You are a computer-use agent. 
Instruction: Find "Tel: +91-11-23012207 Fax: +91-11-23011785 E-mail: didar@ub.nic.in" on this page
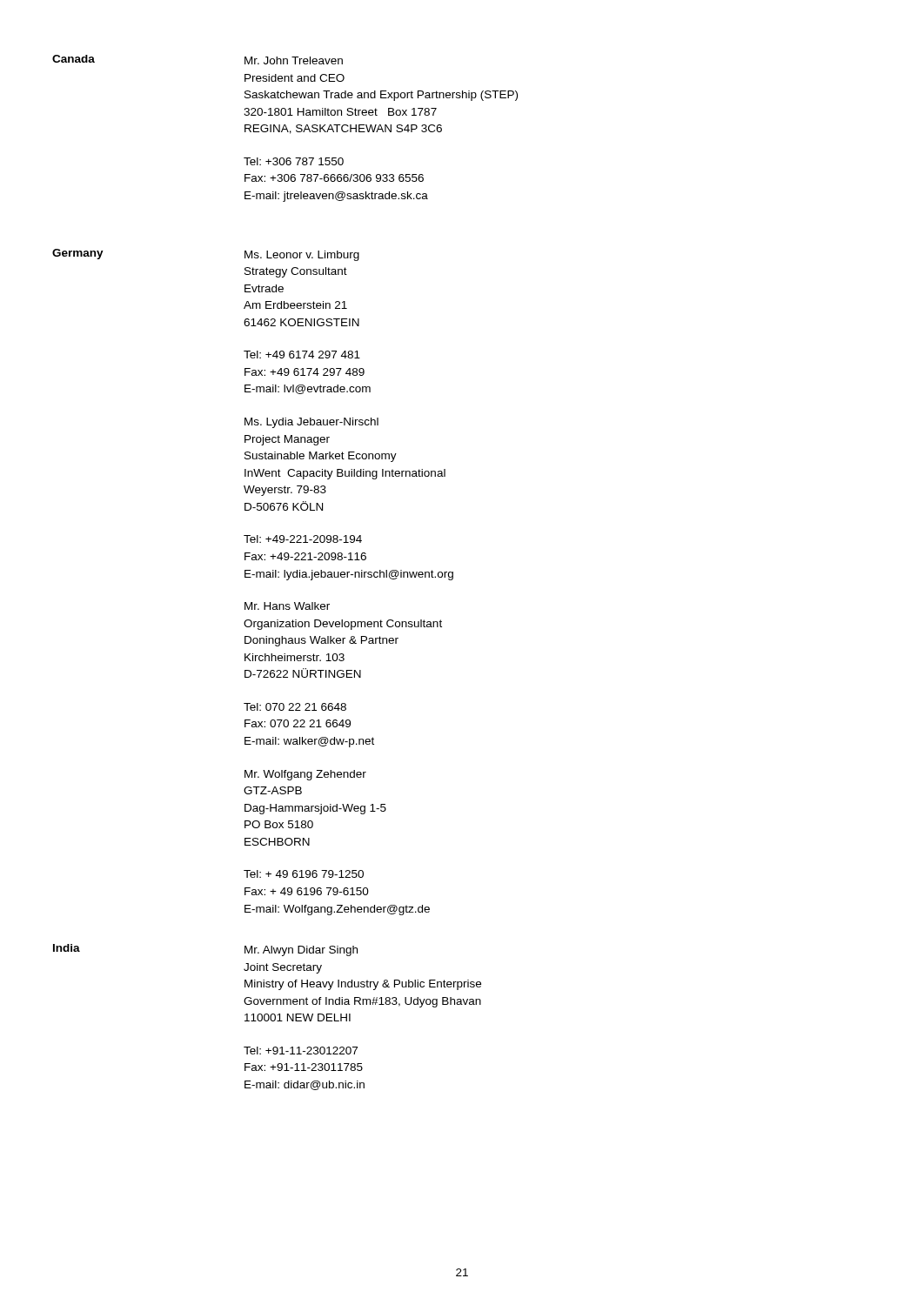[x=304, y=1067]
